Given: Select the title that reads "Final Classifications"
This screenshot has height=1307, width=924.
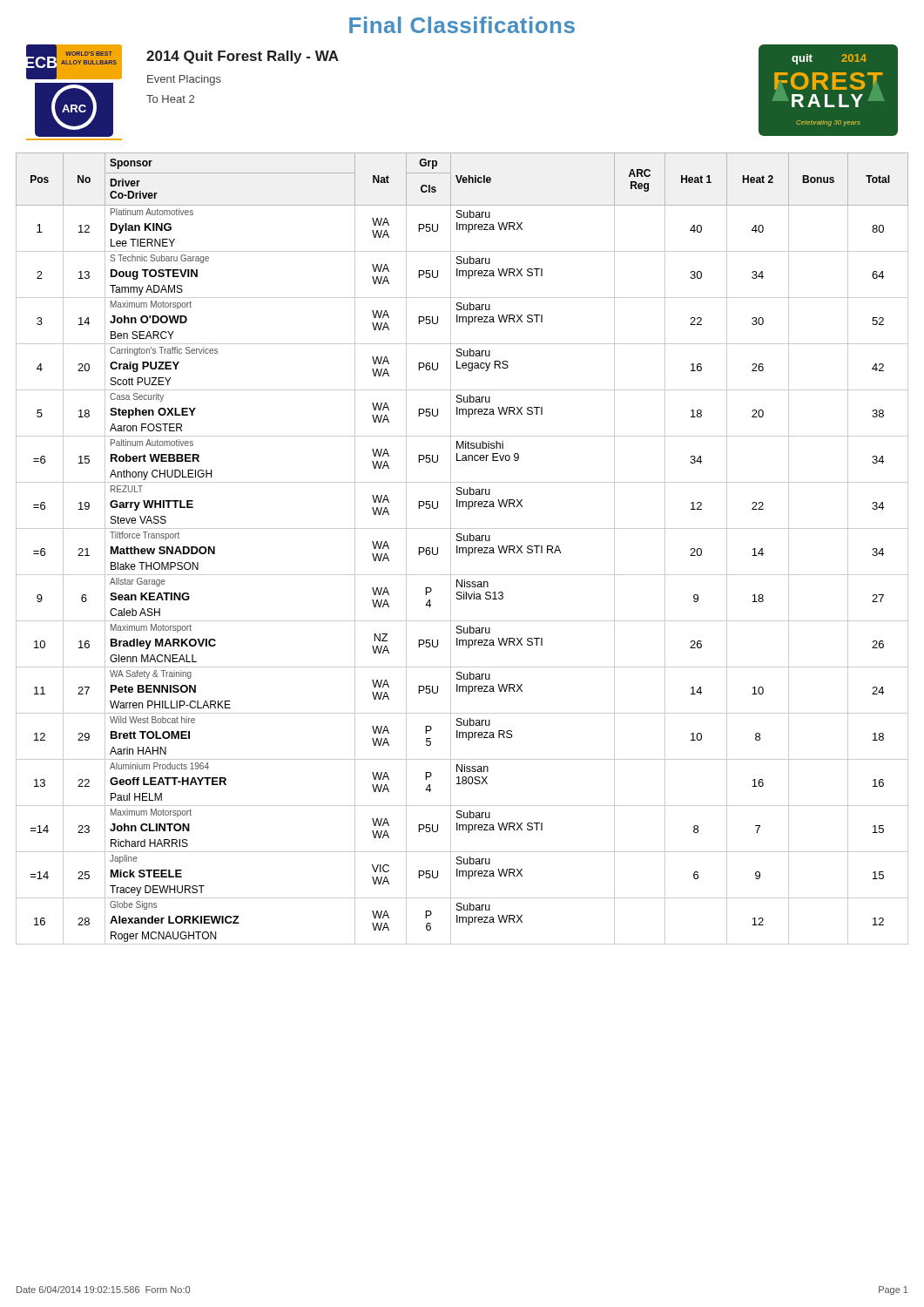Looking at the screenshot, I should [462, 25].
